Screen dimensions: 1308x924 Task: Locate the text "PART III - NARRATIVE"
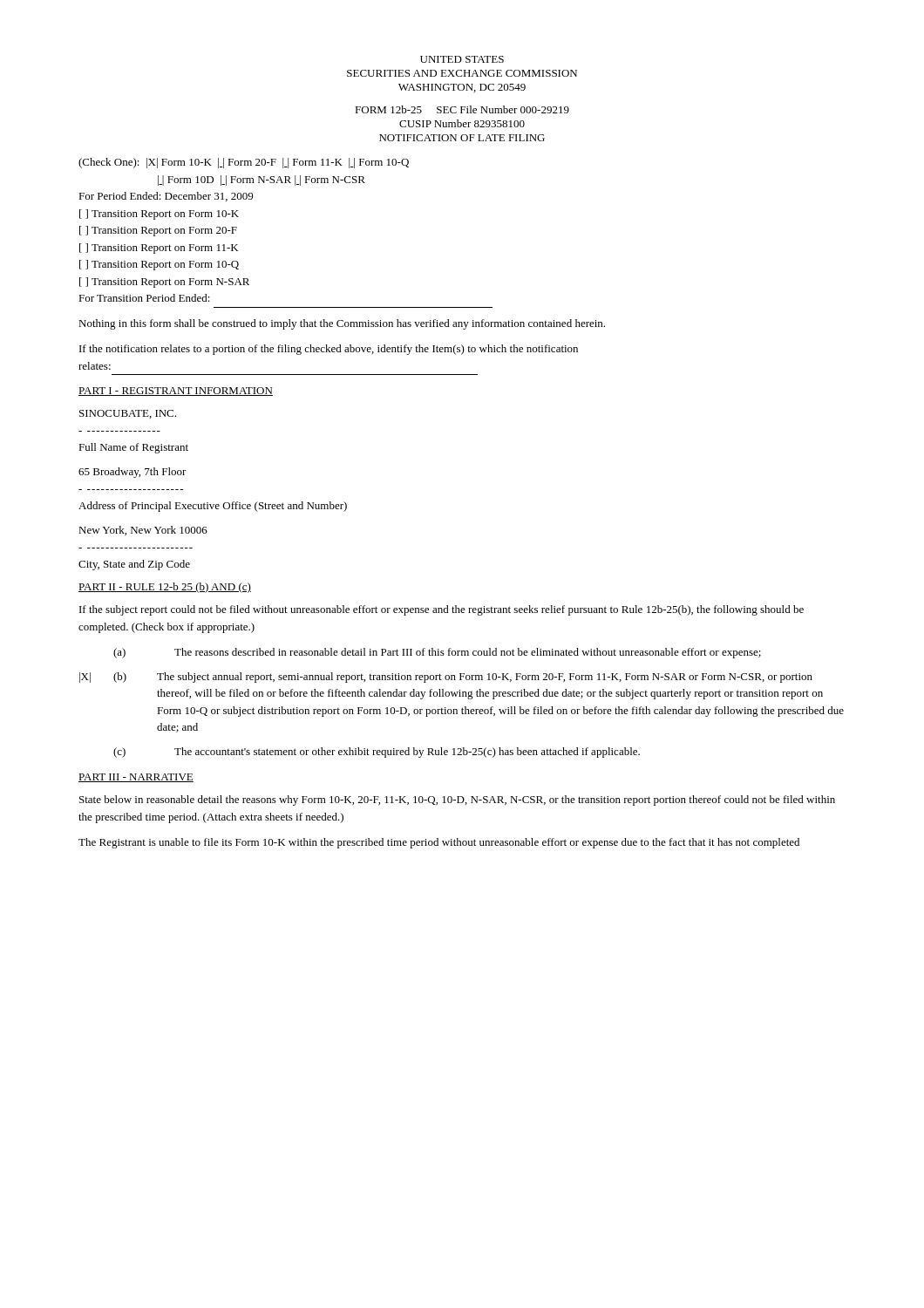click(136, 777)
